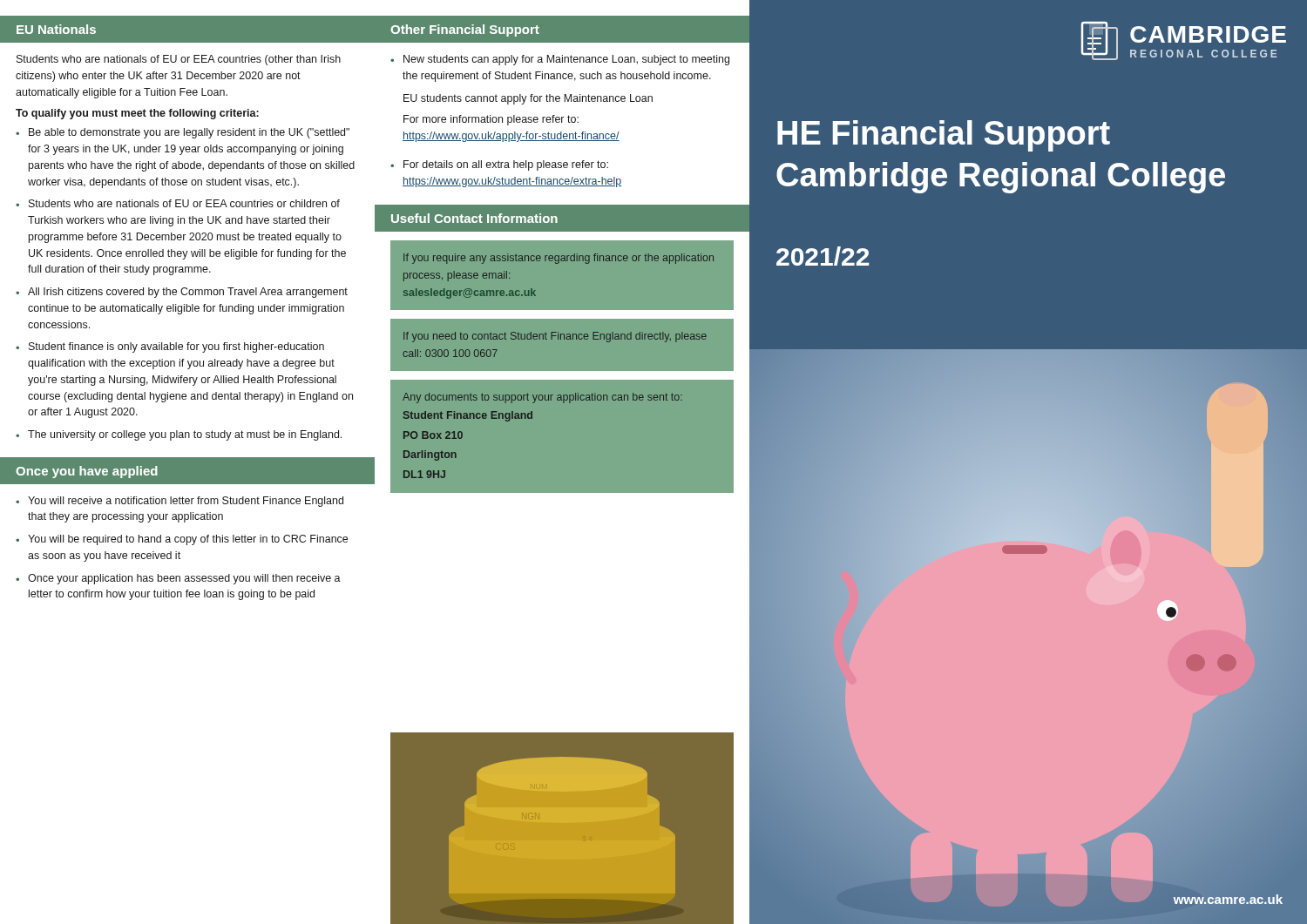Click on the block starting "• Student finance"
The height and width of the screenshot is (924, 1307).
click(187, 380)
